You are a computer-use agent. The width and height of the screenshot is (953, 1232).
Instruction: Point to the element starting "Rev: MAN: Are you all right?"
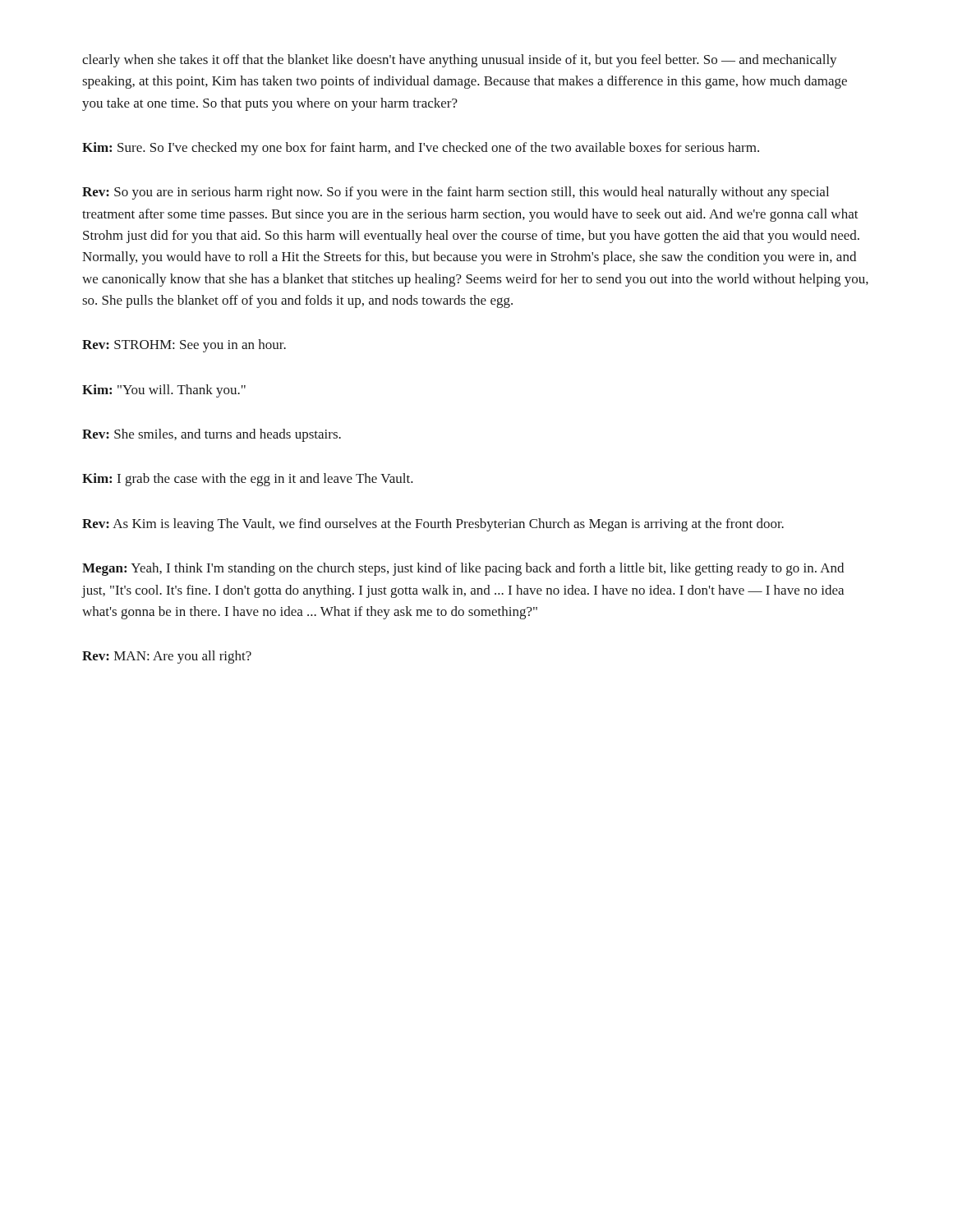pyautogui.click(x=167, y=656)
